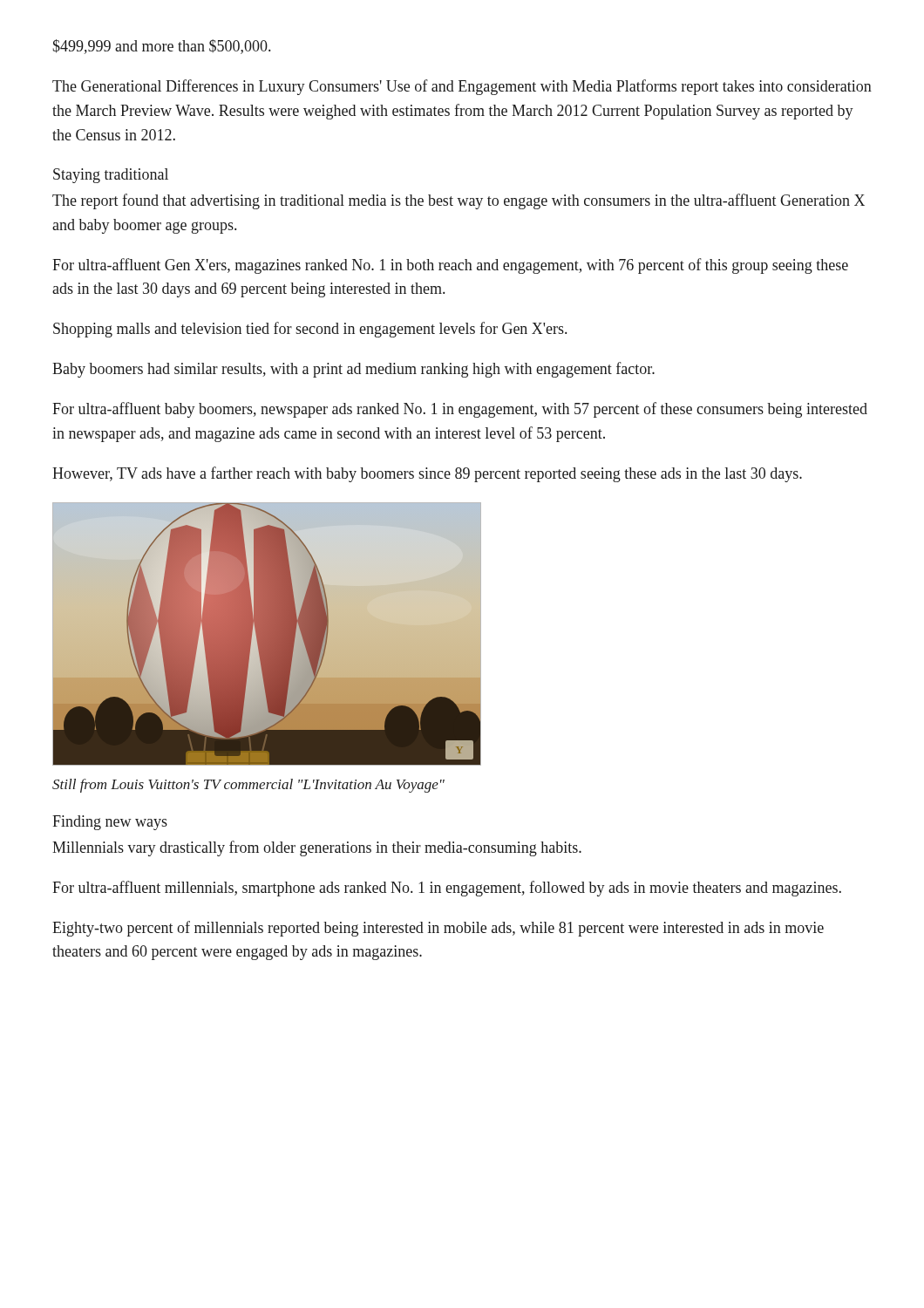Point to the block beginning "For ultra-affluent Gen X'ers, magazines ranked"
Viewport: 924px width, 1308px height.
pyautogui.click(x=450, y=277)
